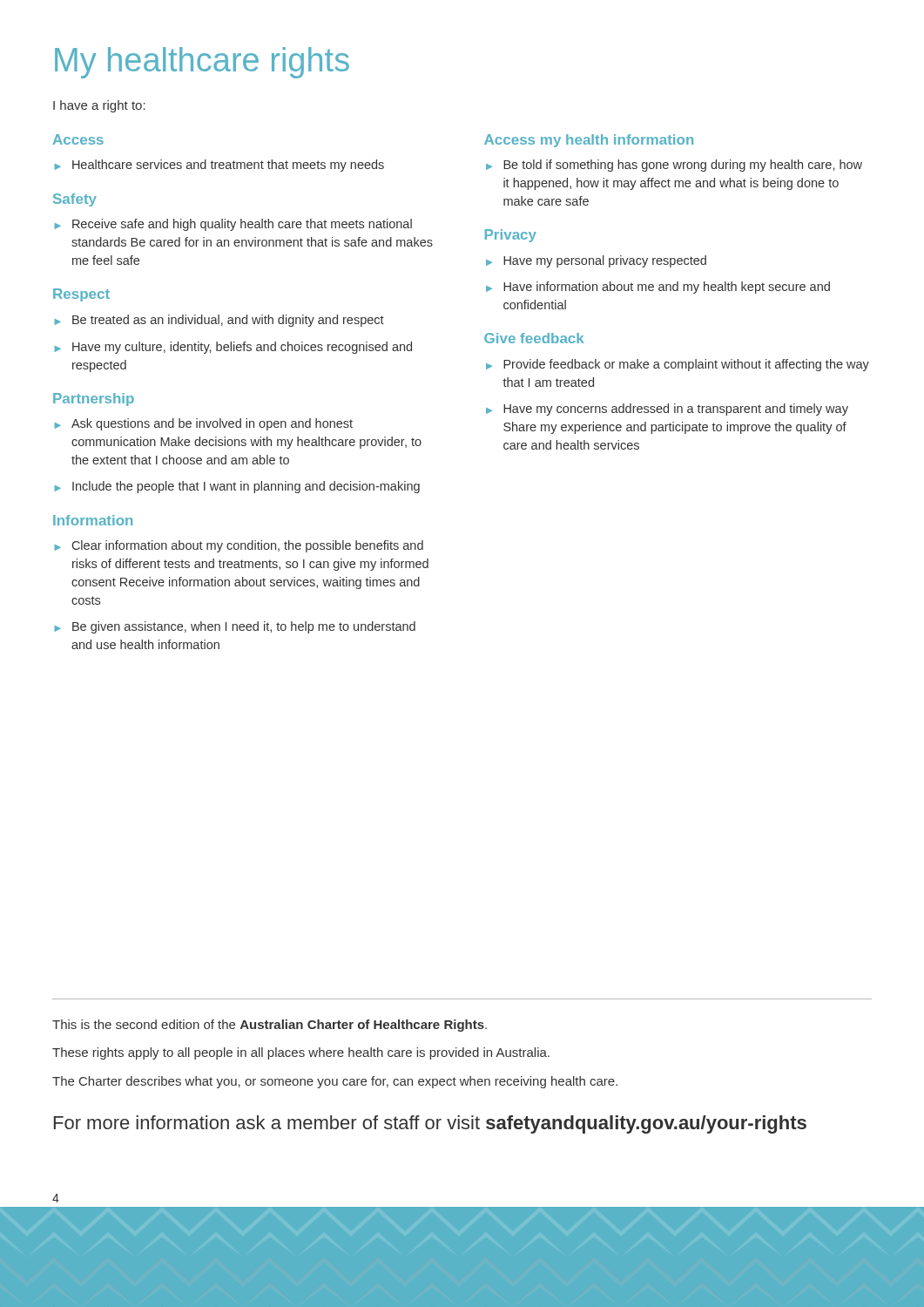This screenshot has height=1307, width=924.
Task: Navigate to the passage starting "► Have my culture, identity, beliefs and choices"
Action: [x=246, y=356]
